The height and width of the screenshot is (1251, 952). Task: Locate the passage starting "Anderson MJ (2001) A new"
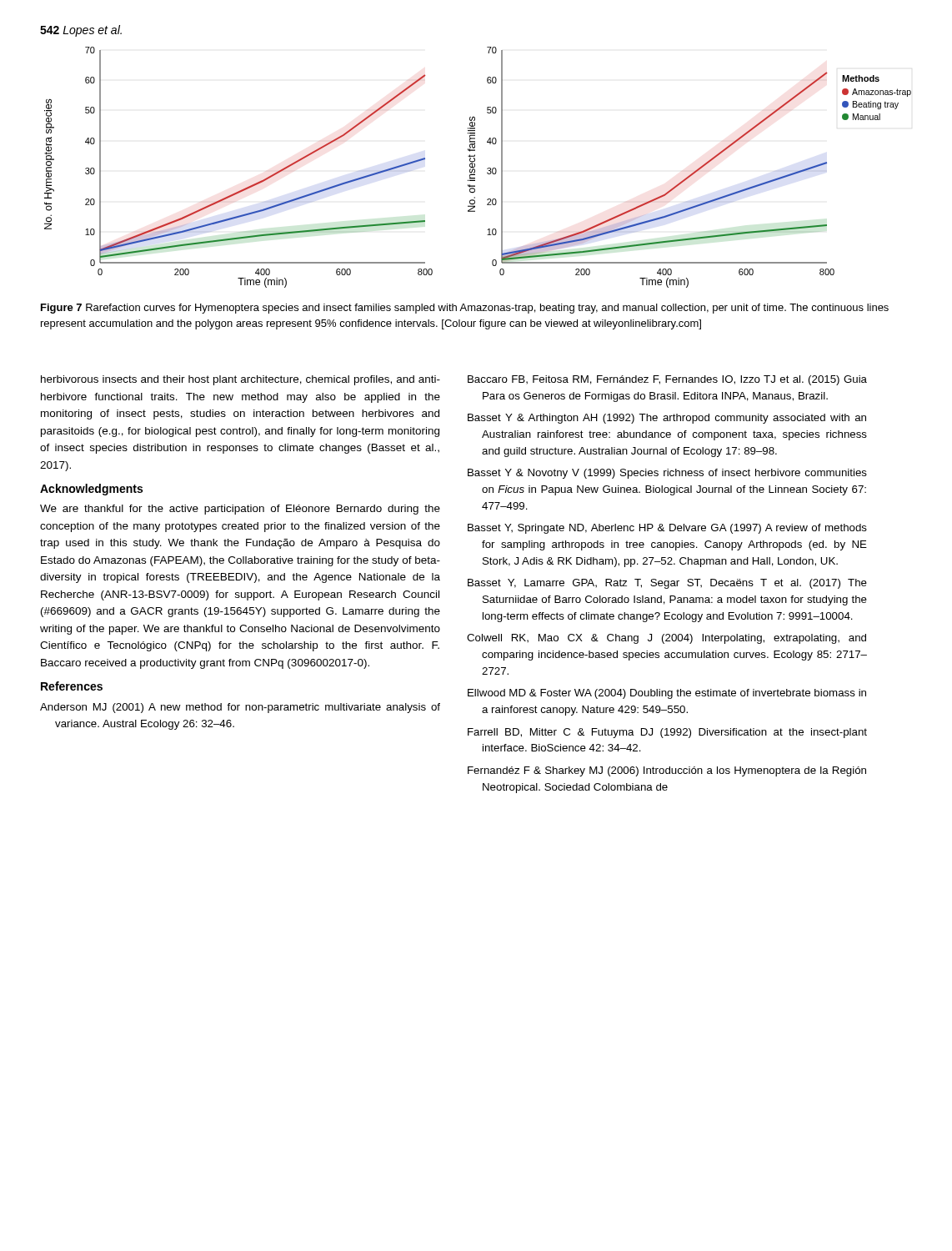(240, 715)
